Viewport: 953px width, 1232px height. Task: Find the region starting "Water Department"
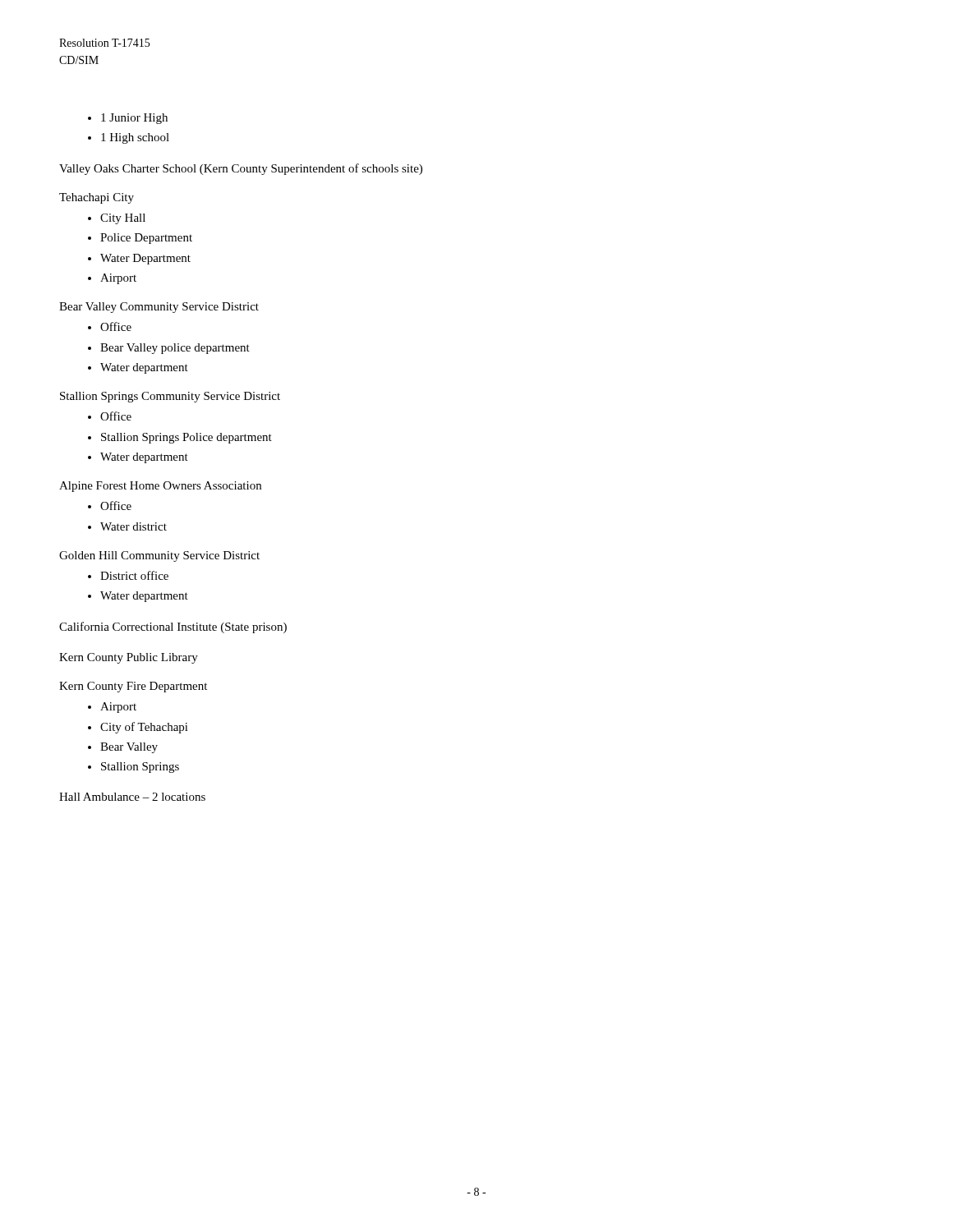pos(145,257)
